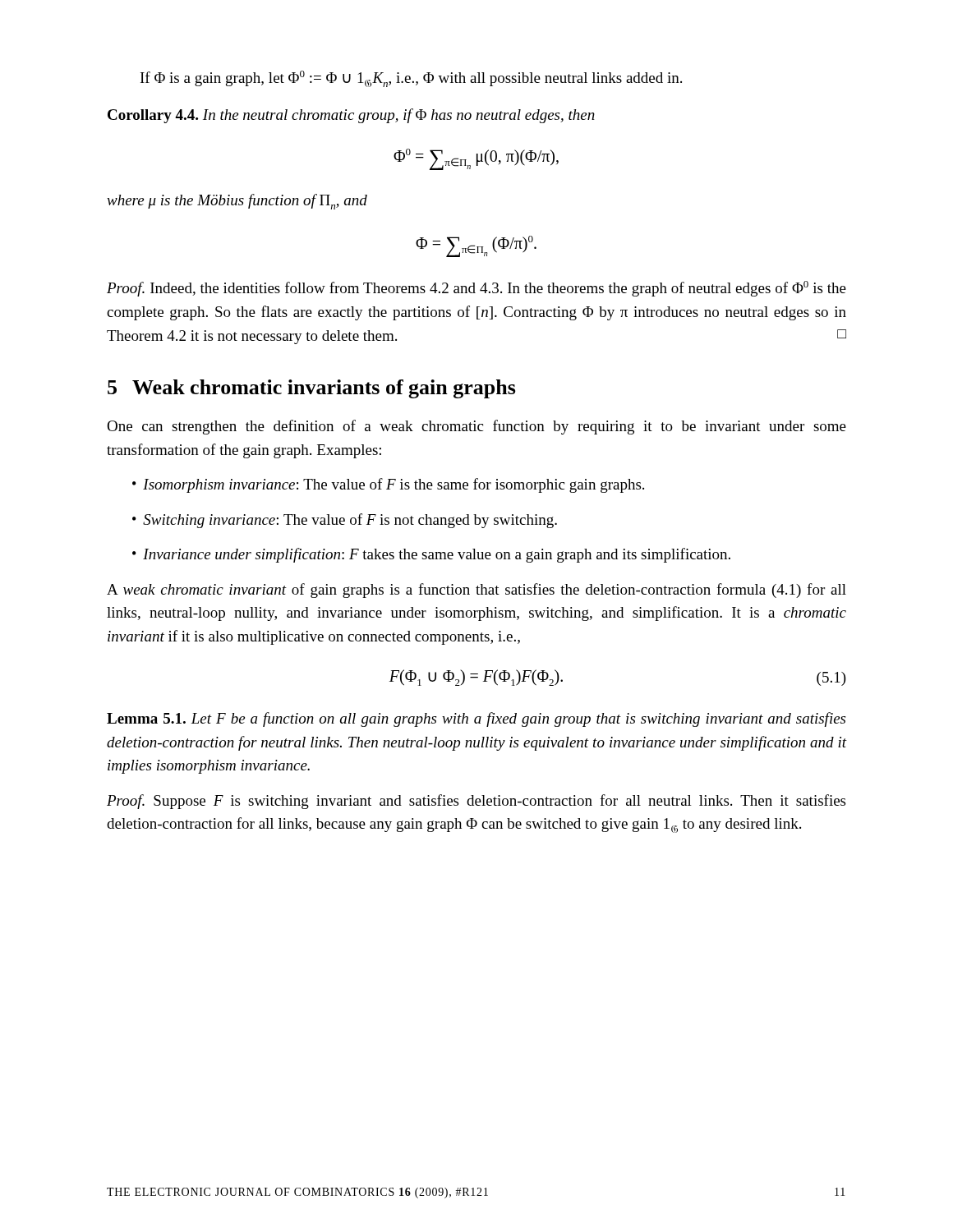Find the text block containing "One can strengthen the"
This screenshot has width=953, height=1232.
click(x=476, y=438)
